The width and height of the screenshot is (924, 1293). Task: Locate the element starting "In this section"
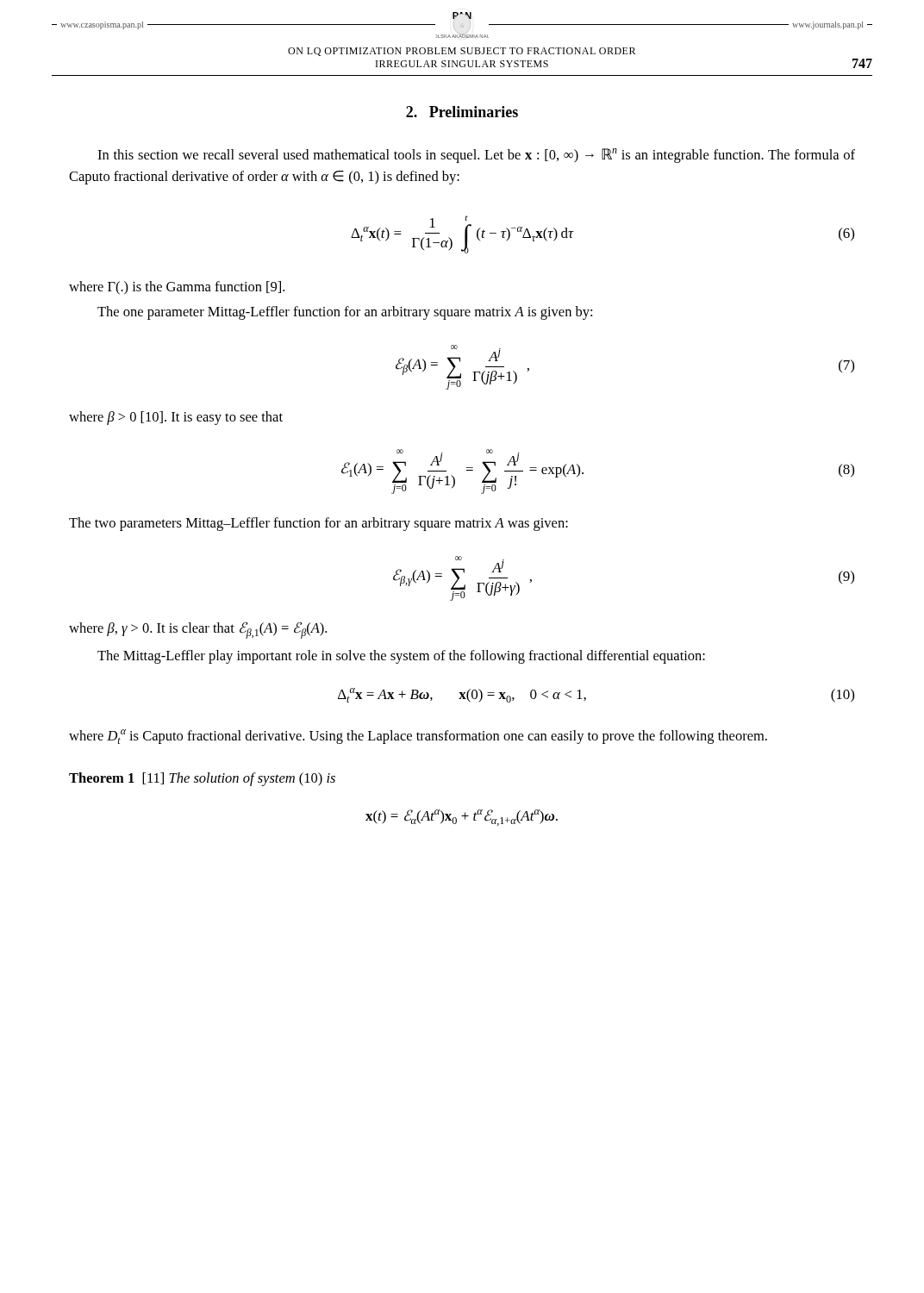pos(462,165)
